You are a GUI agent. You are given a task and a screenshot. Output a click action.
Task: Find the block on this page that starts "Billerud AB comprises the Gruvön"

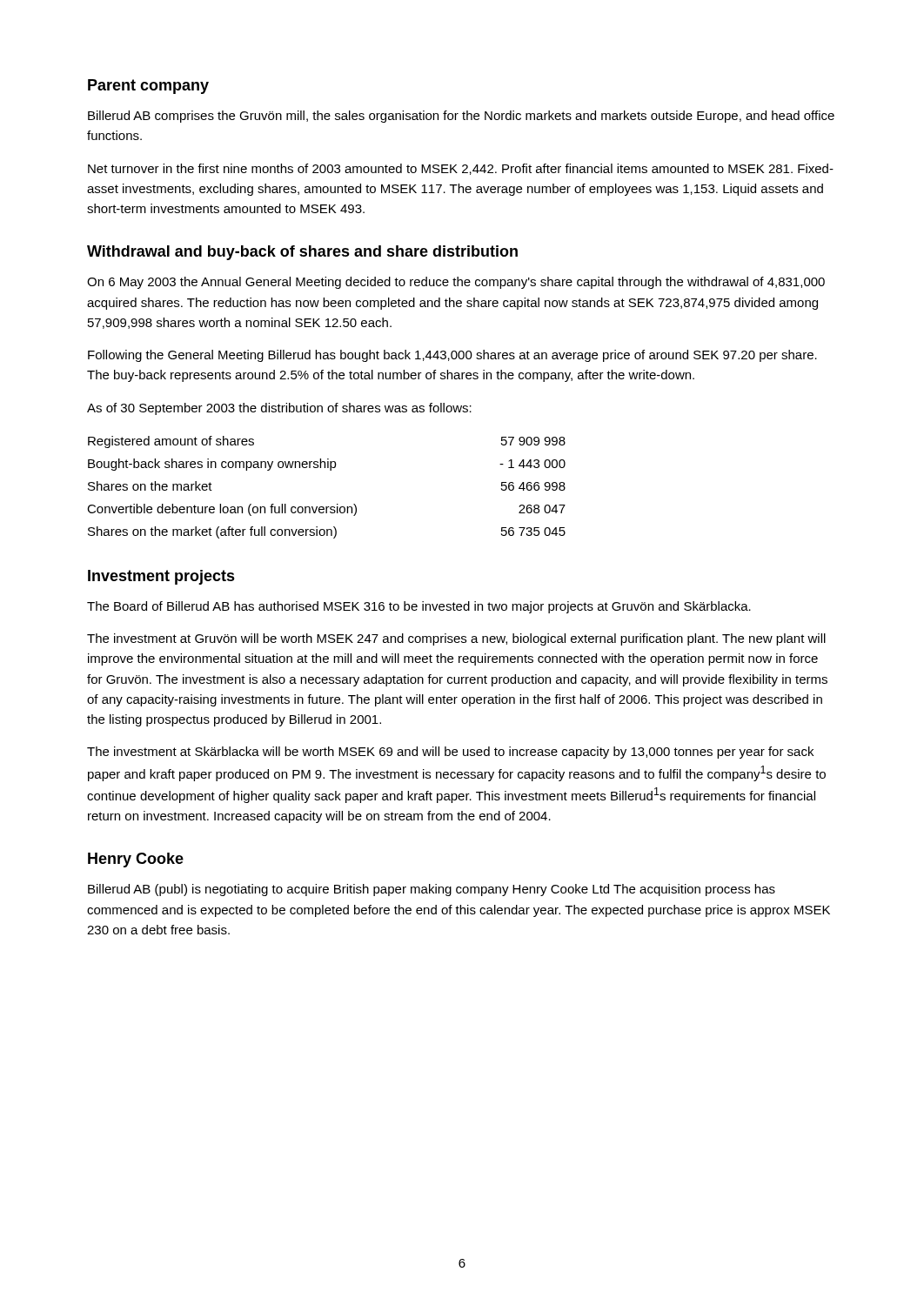pos(461,125)
